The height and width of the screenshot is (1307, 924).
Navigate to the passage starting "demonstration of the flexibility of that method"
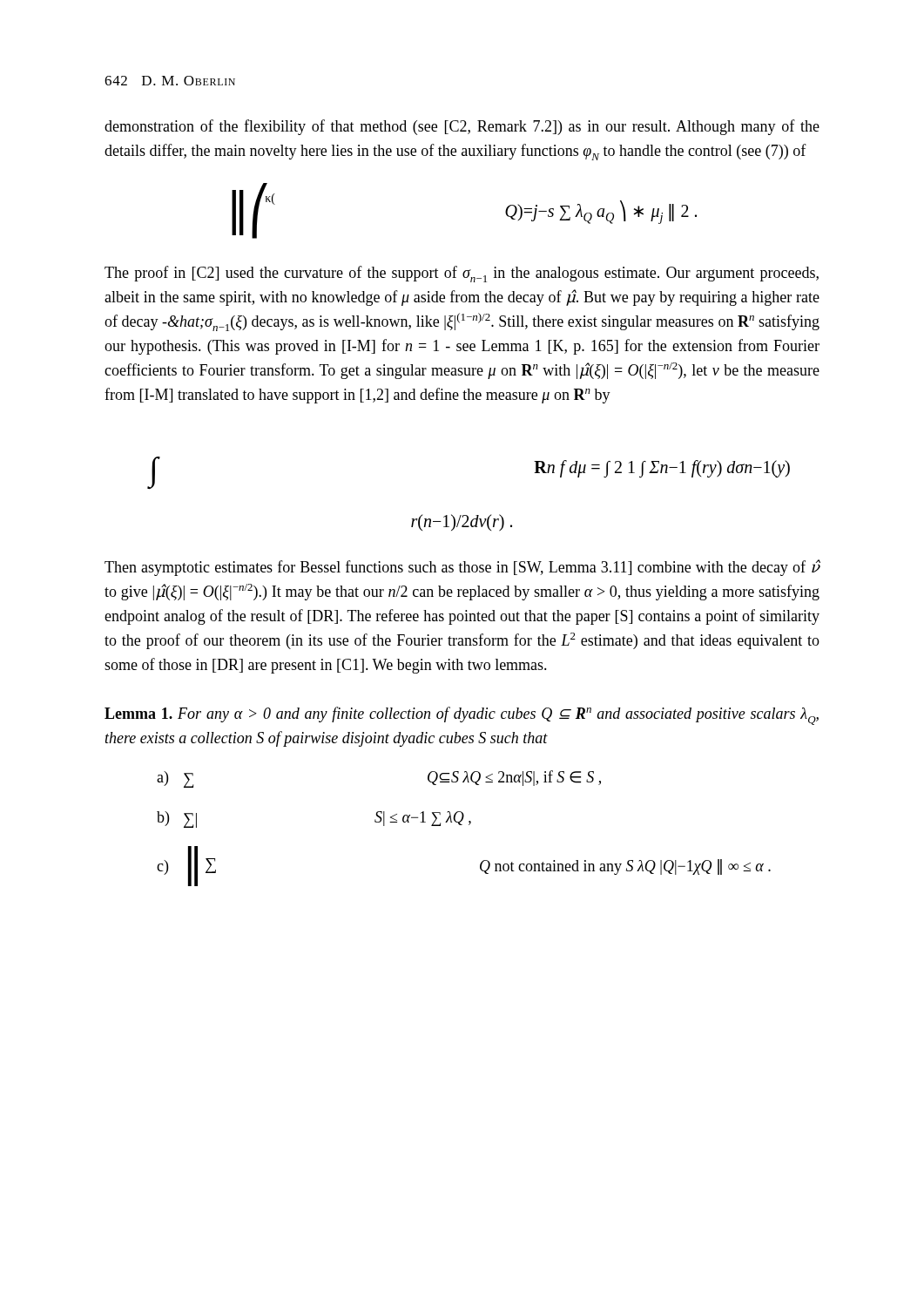462,140
